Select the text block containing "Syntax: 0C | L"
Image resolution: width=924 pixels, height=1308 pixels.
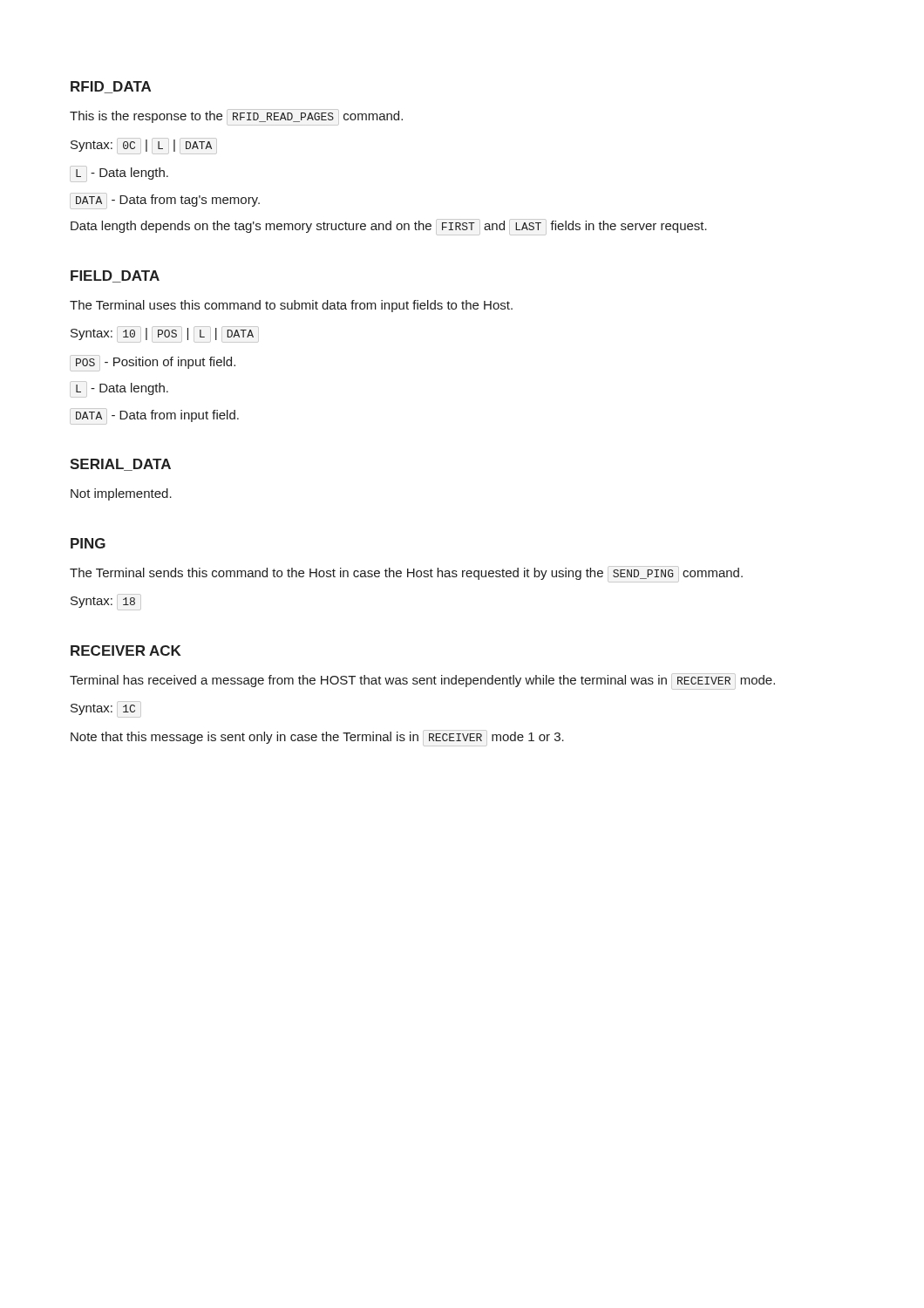[x=144, y=145]
